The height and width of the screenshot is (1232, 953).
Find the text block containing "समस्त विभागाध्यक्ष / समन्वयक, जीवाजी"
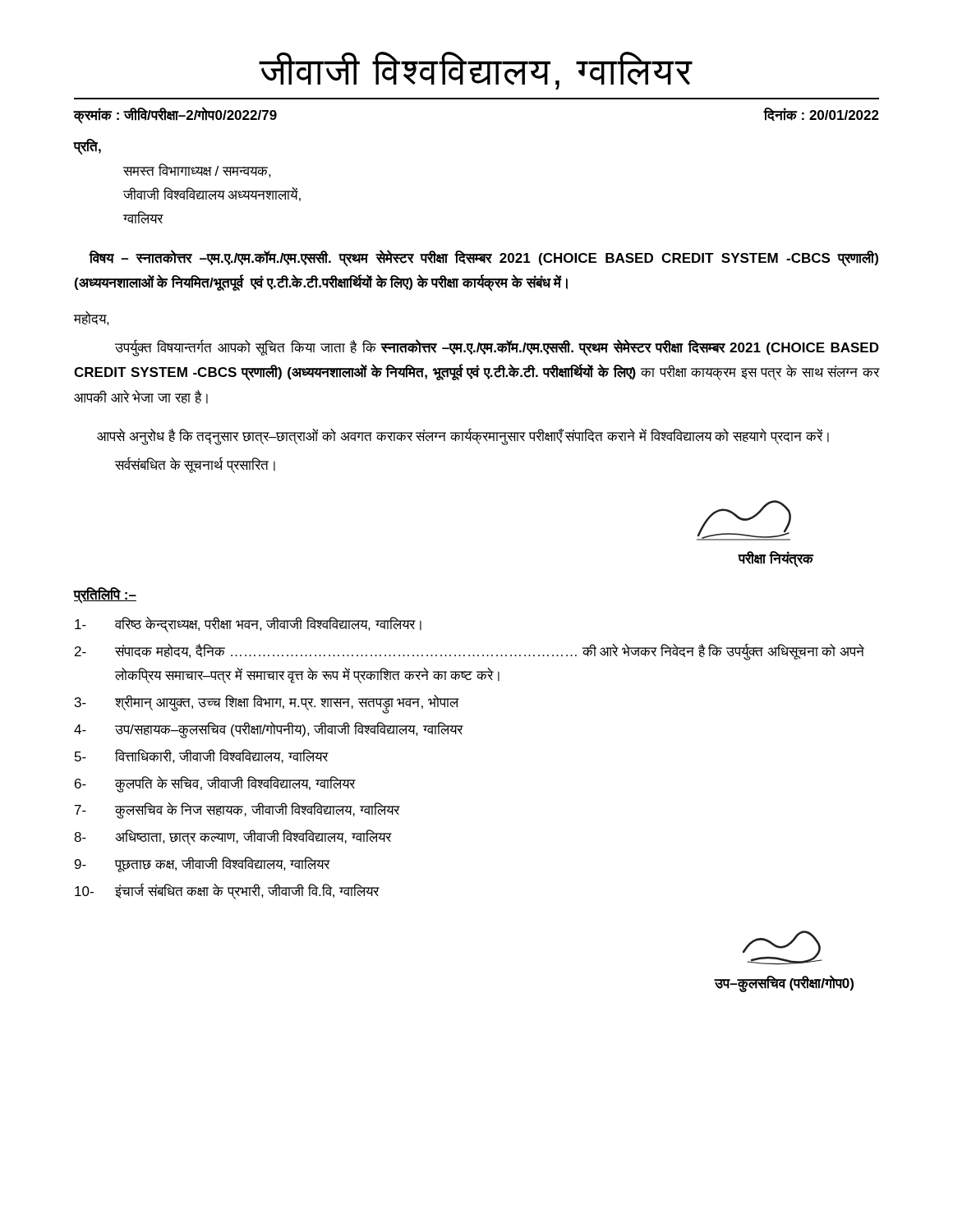tap(212, 195)
